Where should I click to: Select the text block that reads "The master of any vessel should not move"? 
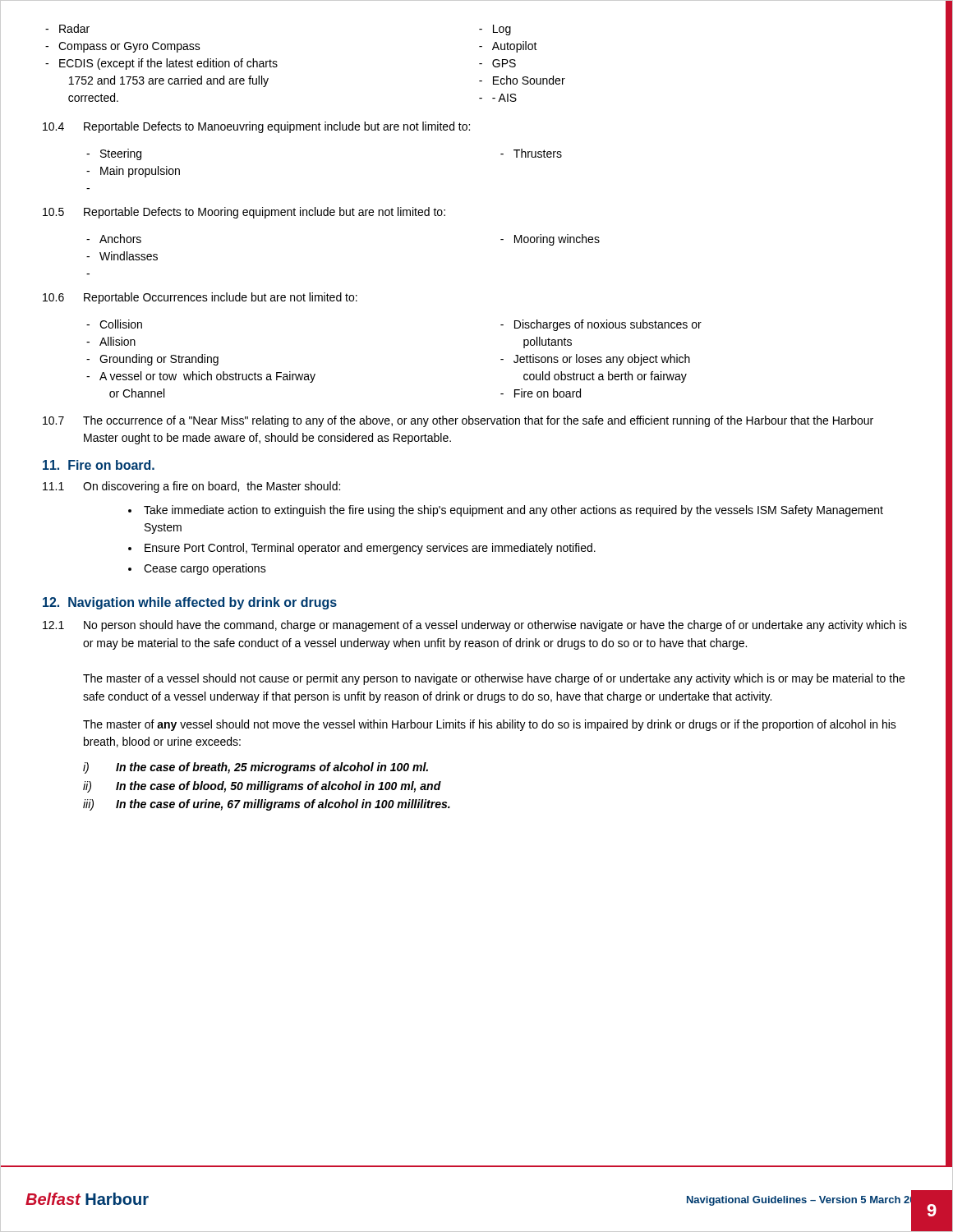coord(490,733)
